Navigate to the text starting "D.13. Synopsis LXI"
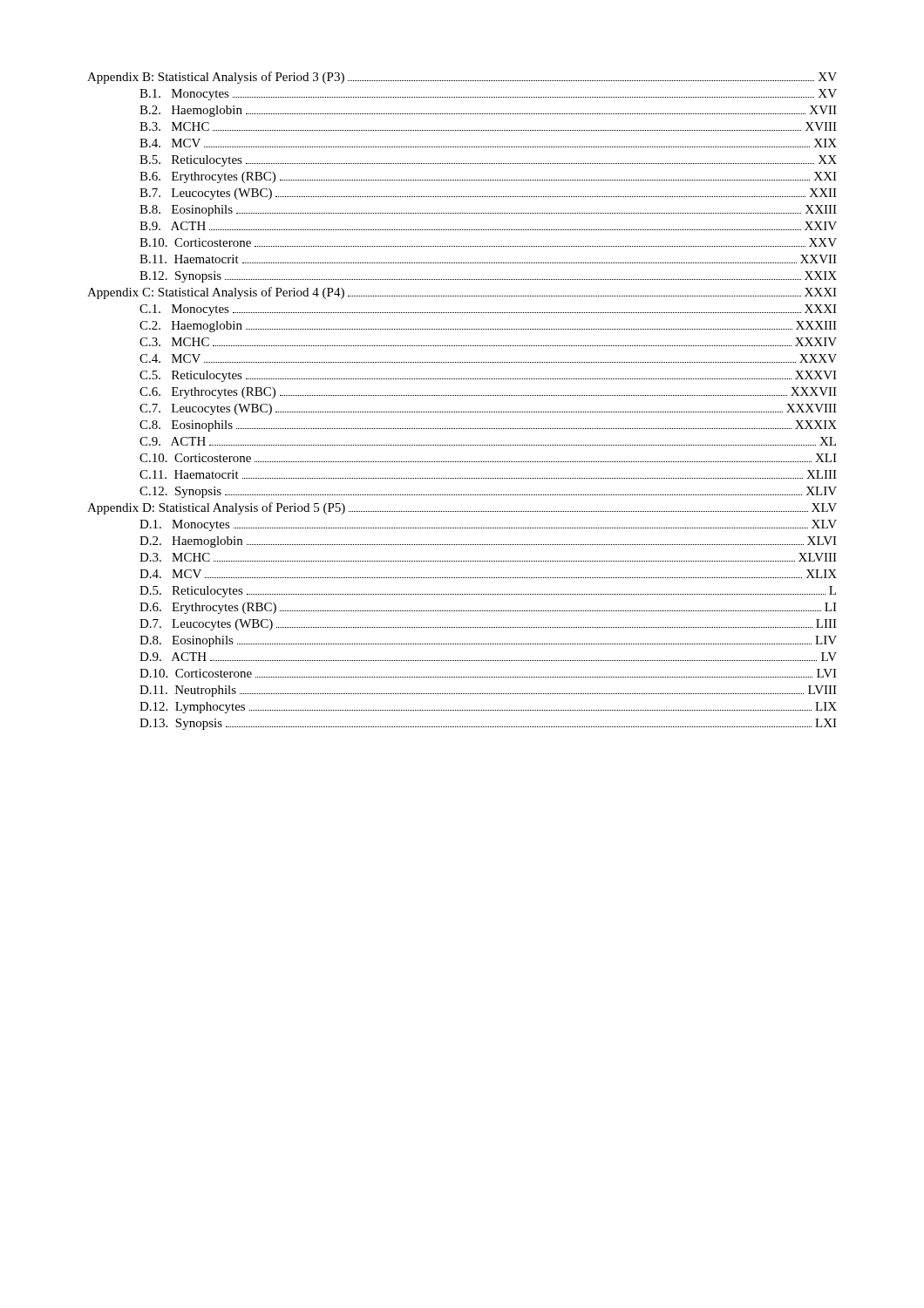924x1308 pixels. 488,723
